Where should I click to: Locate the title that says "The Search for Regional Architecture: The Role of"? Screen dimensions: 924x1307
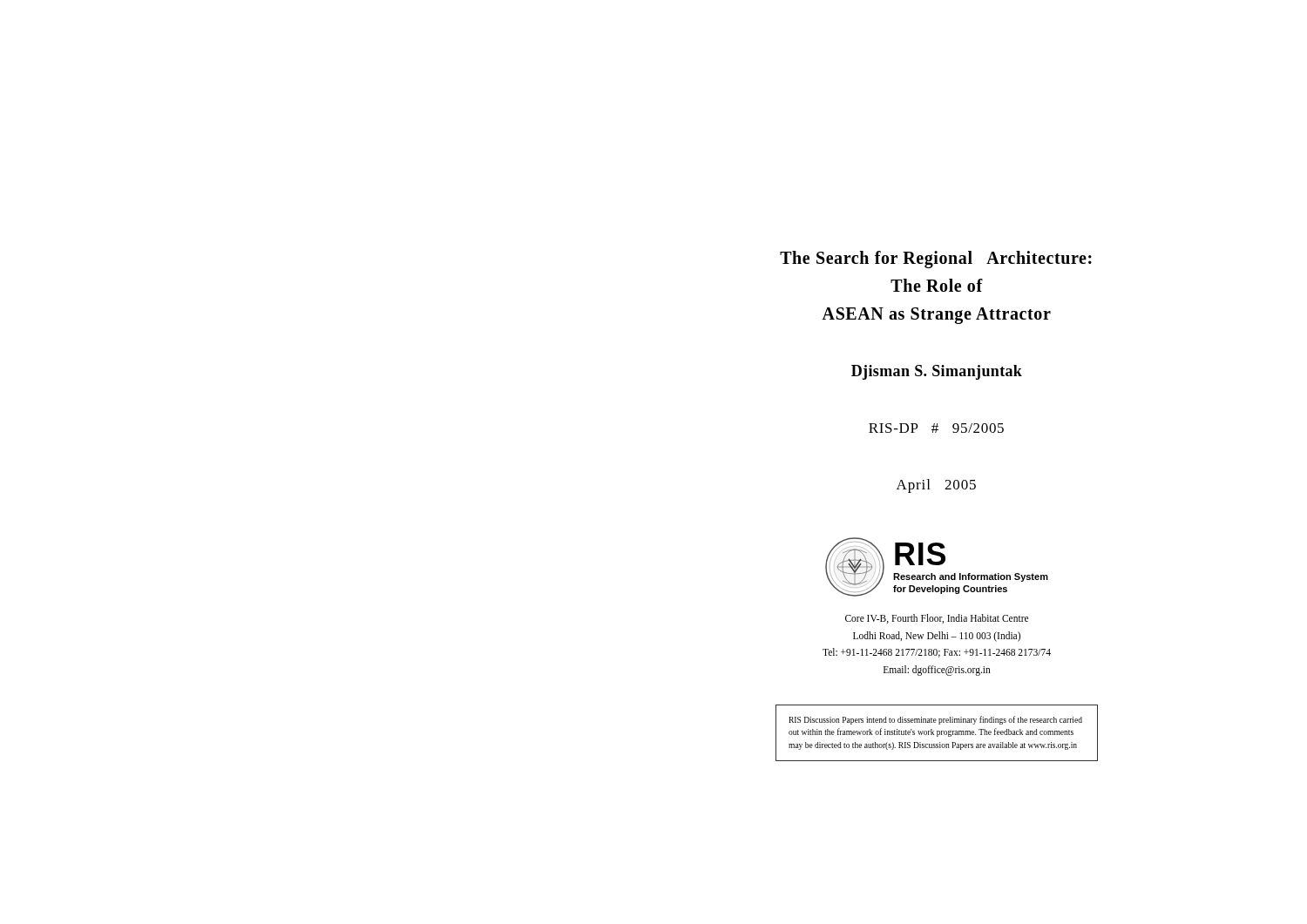pyautogui.click(x=937, y=286)
